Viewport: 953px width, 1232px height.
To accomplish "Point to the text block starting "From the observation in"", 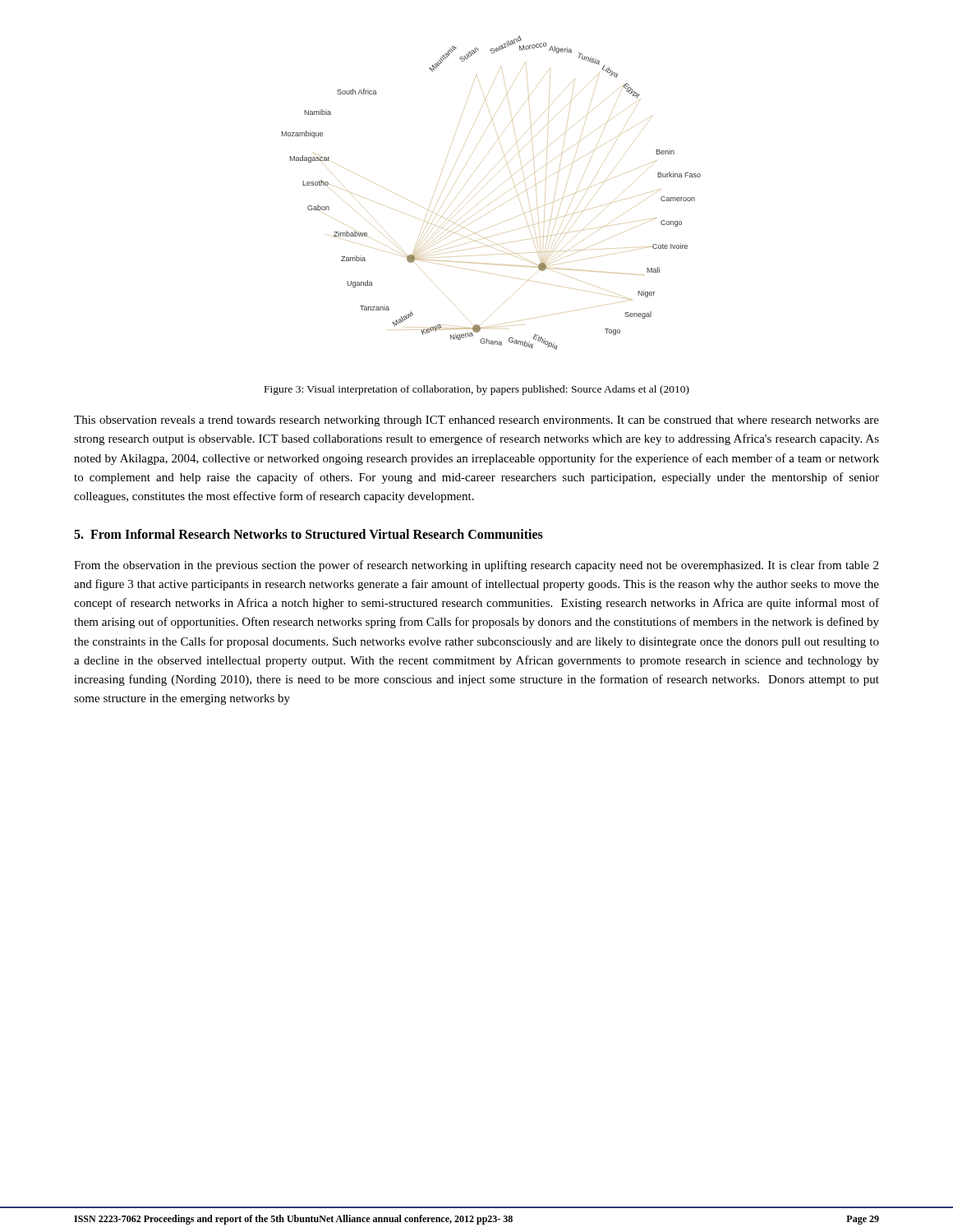I will [x=476, y=632].
